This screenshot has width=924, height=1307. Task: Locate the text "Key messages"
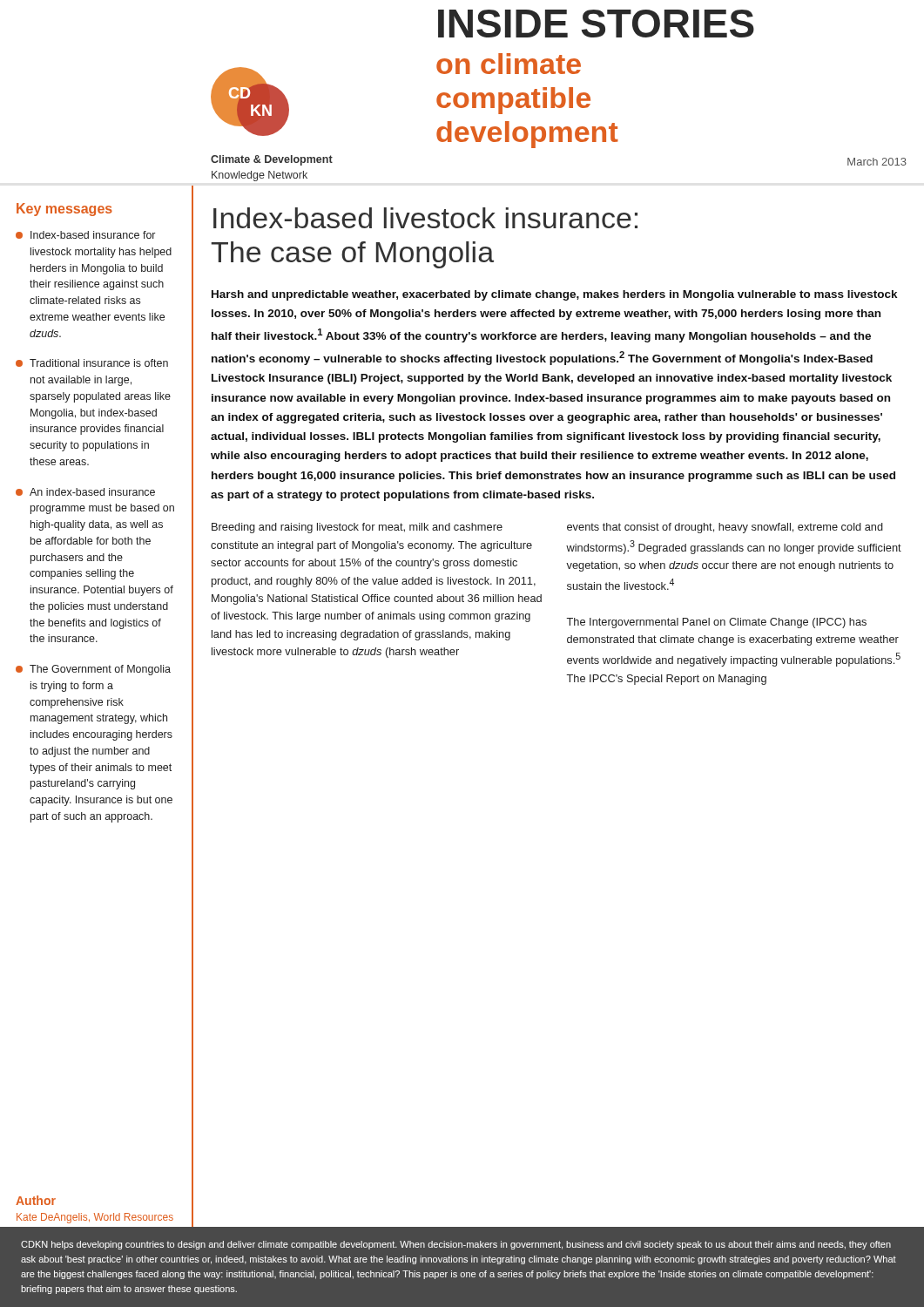click(x=64, y=209)
